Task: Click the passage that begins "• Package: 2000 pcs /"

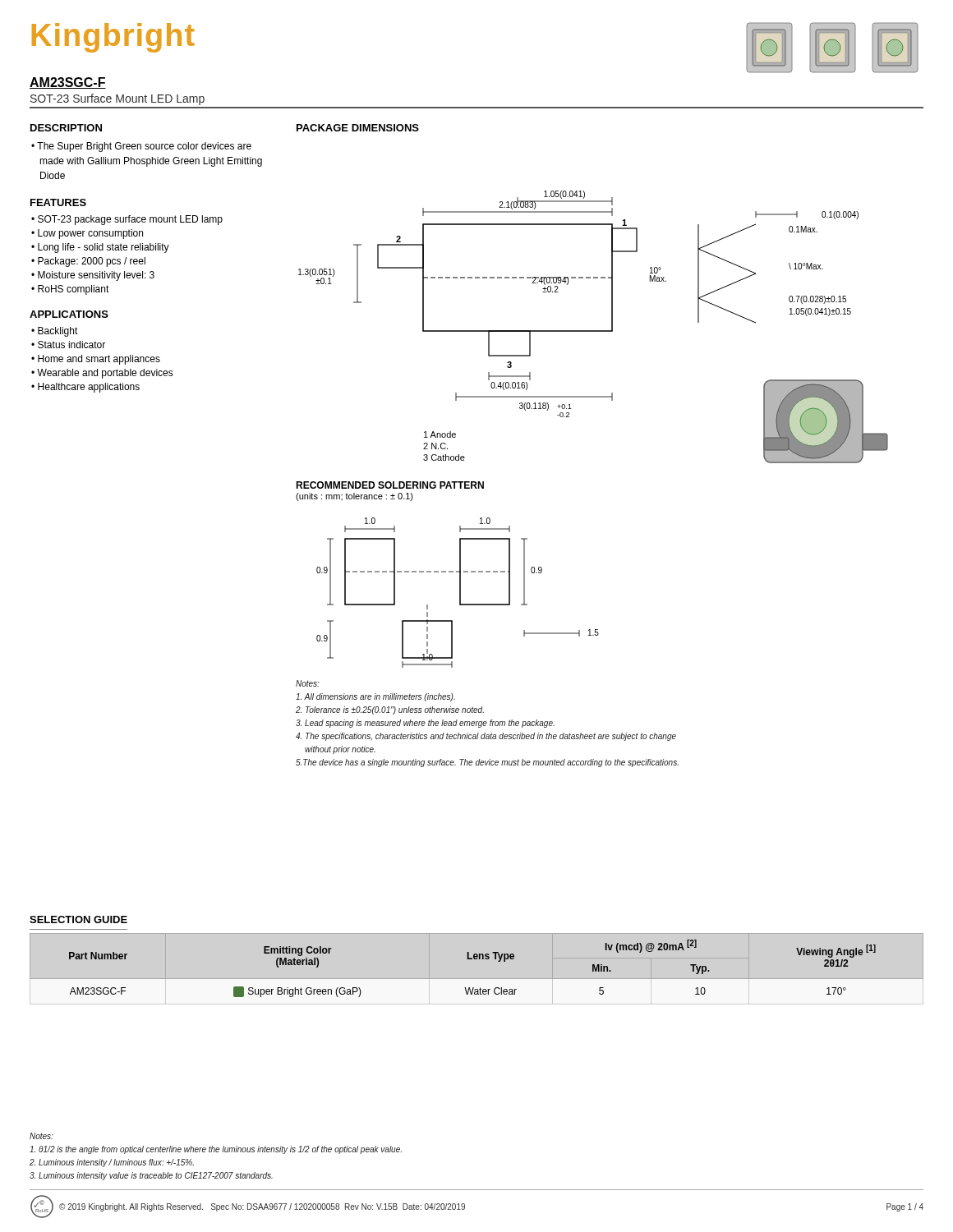Action: (x=89, y=261)
